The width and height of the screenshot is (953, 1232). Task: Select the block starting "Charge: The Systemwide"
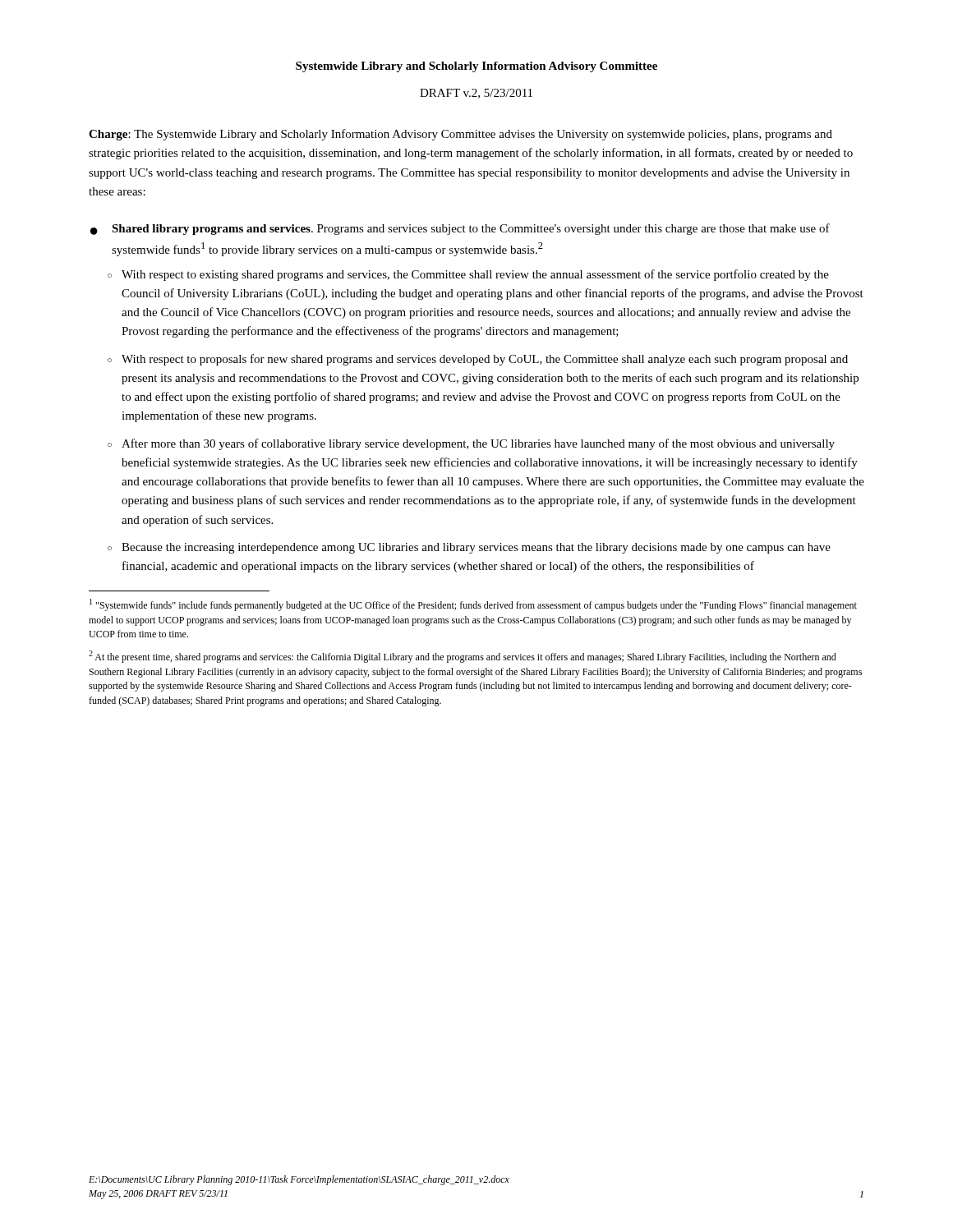click(471, 163)
